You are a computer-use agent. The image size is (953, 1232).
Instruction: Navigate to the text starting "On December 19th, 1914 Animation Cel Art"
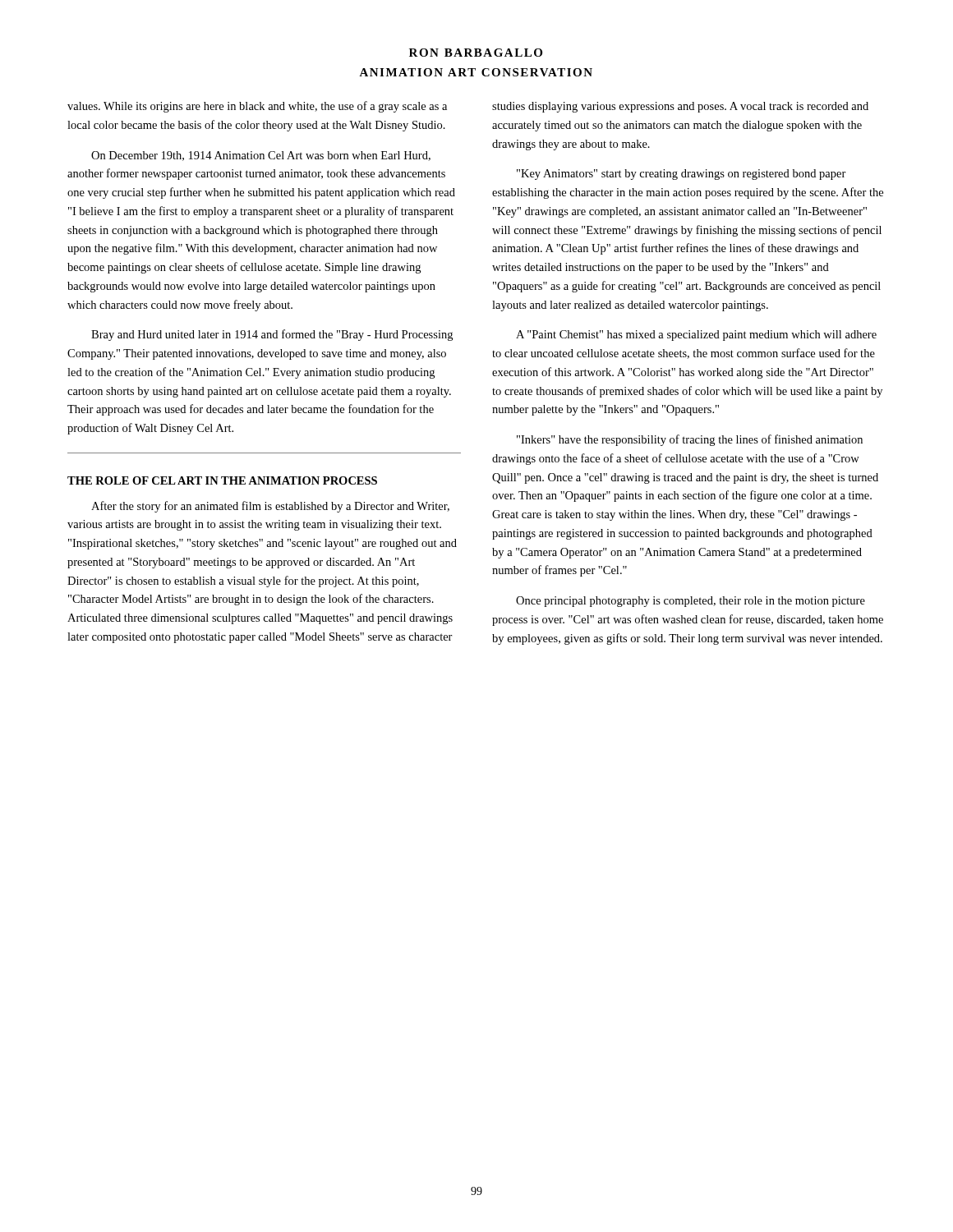(x=264, y=230)
